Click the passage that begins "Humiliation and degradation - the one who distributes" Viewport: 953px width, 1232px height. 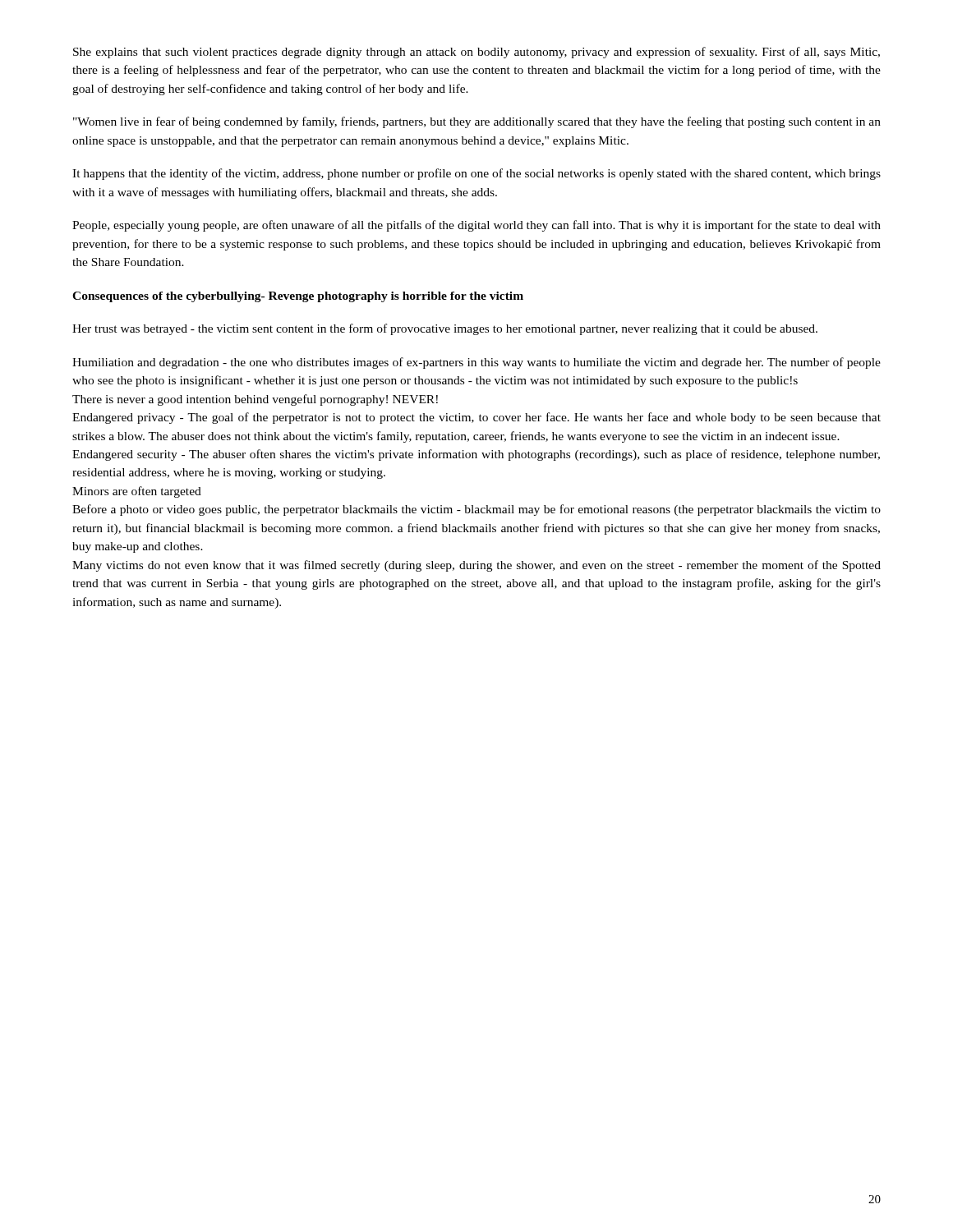(x=476, y=363)
